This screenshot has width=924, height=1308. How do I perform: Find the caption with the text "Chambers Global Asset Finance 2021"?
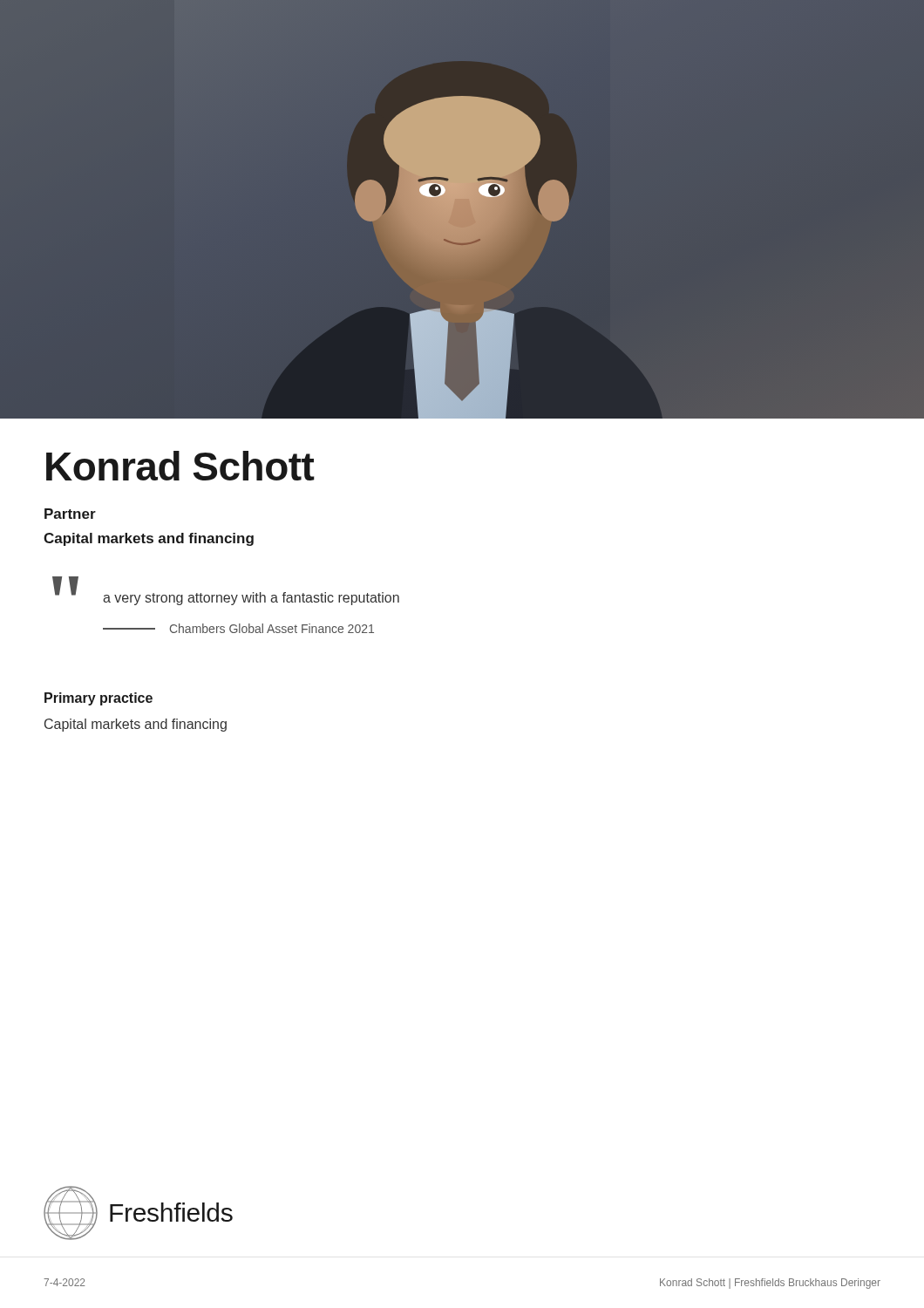tap(272, 628)
